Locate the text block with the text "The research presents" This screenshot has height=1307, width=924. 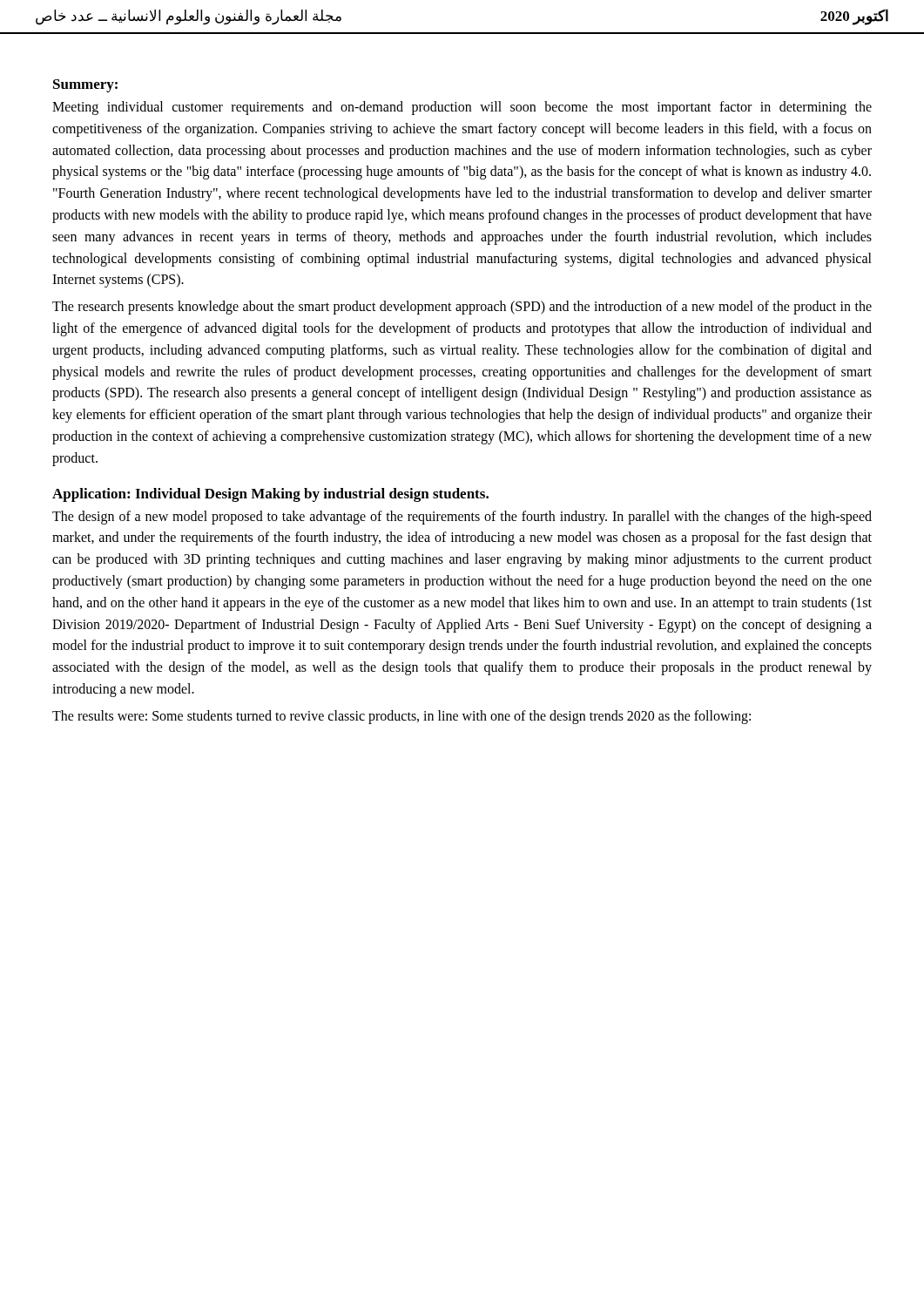tap(462, 382)
